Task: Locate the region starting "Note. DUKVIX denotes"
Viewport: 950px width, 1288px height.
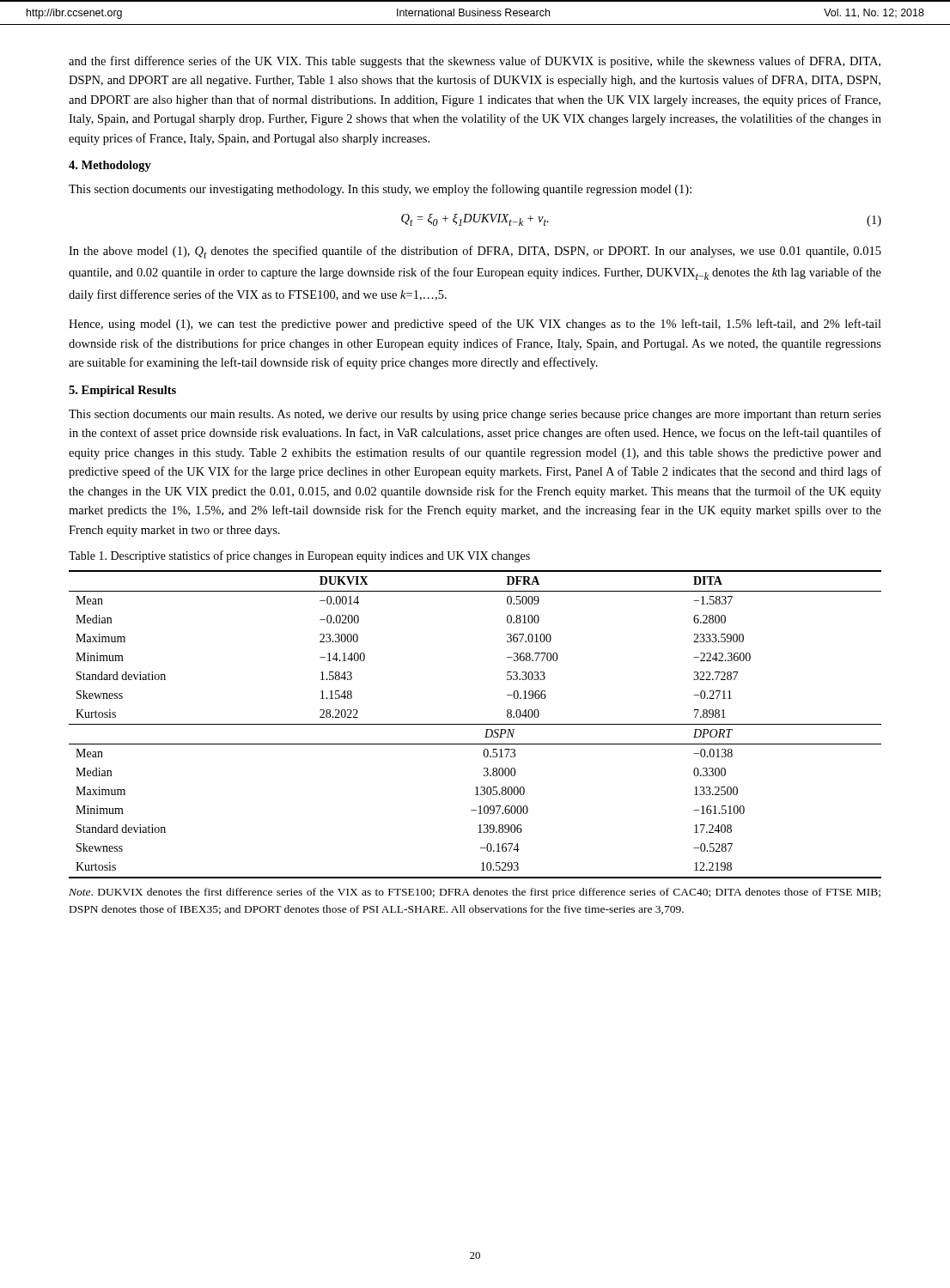Action: [475, 901]
